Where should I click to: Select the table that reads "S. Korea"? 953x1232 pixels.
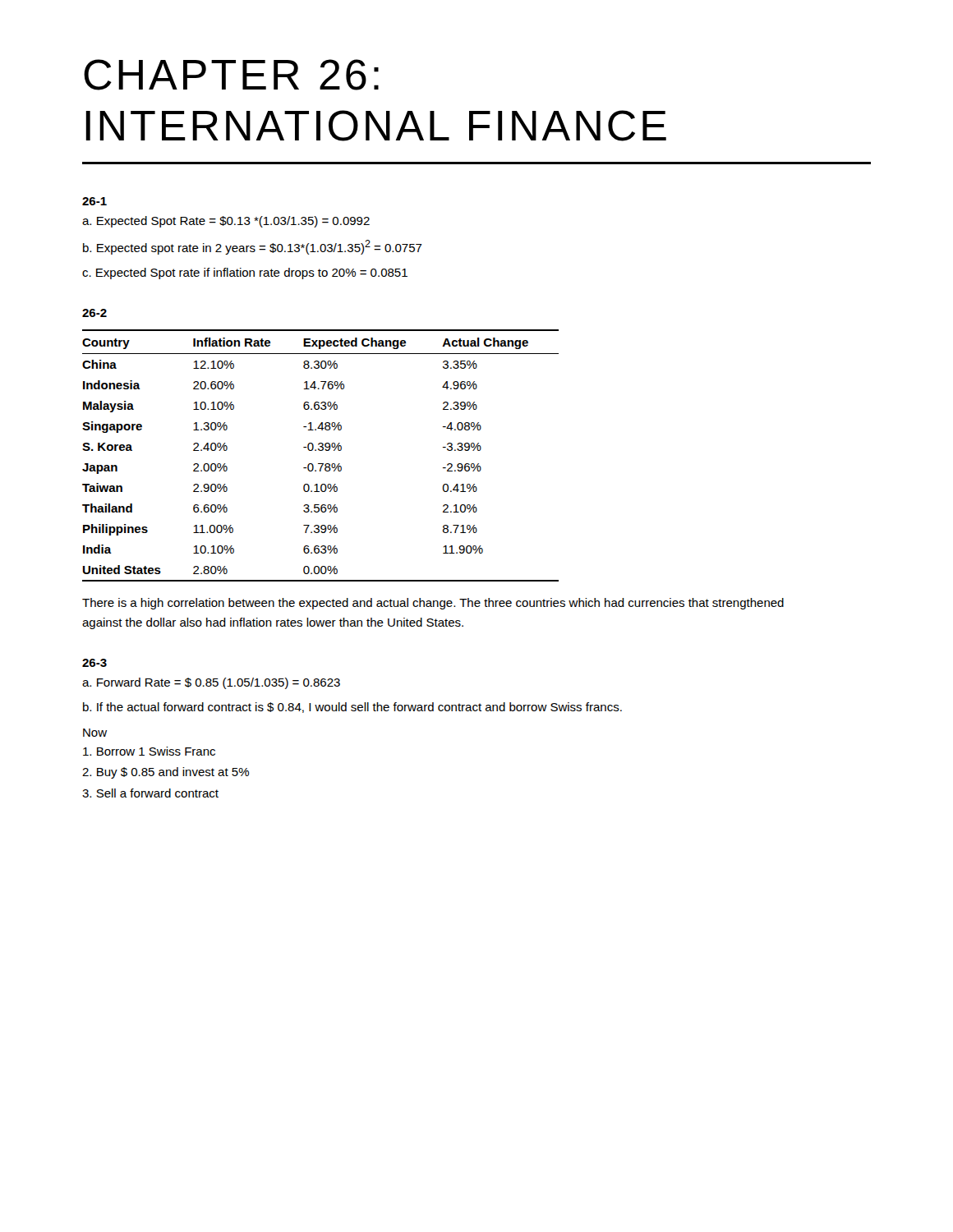coord(476,455)
